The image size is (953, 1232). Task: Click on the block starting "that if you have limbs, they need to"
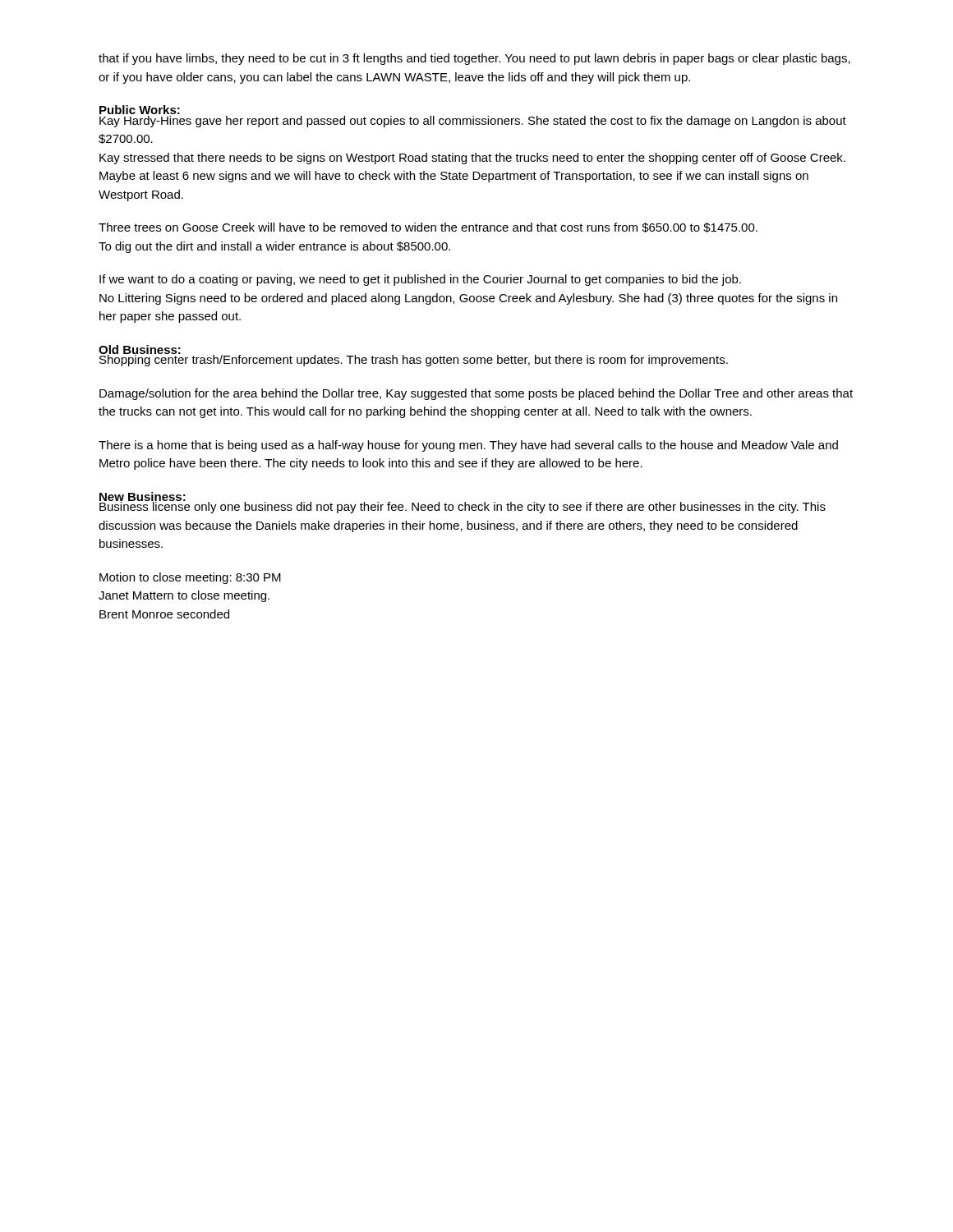(x=475, y=67)
